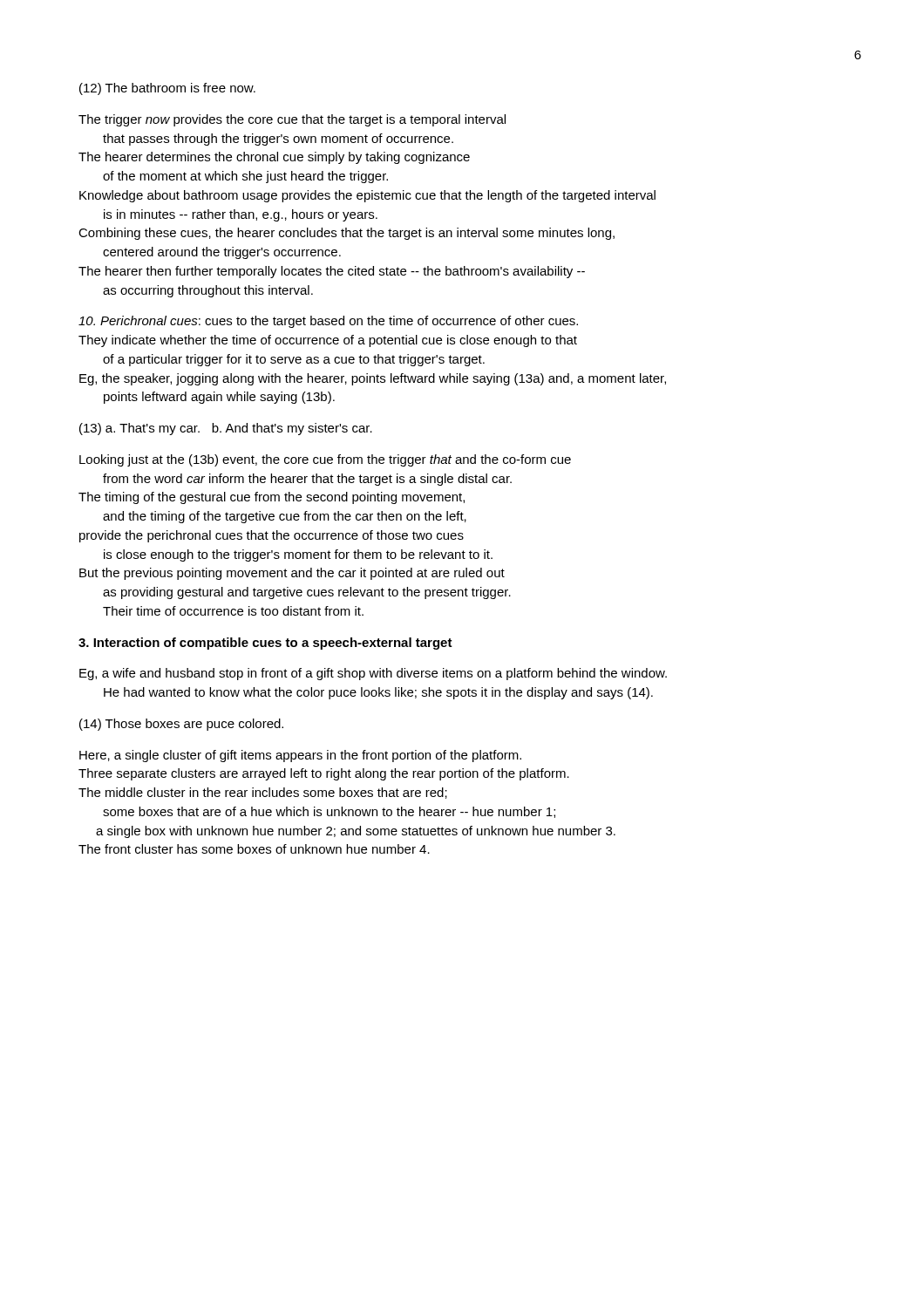
Task: Point to the block beginning "Here, a single cluster of gift"
Action: [462, 802]
